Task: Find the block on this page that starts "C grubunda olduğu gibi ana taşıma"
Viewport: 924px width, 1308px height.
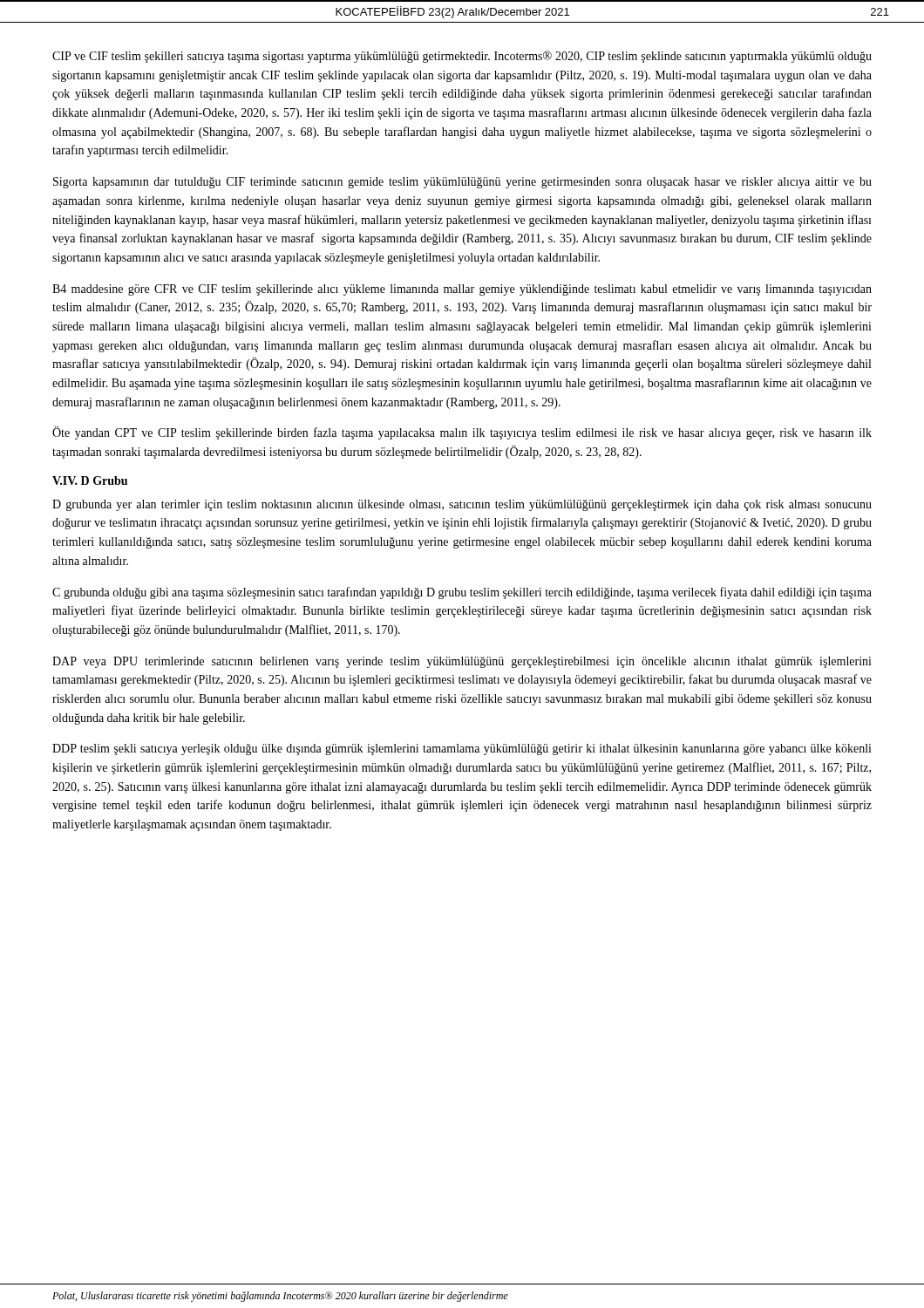Action: pos(462,611)
